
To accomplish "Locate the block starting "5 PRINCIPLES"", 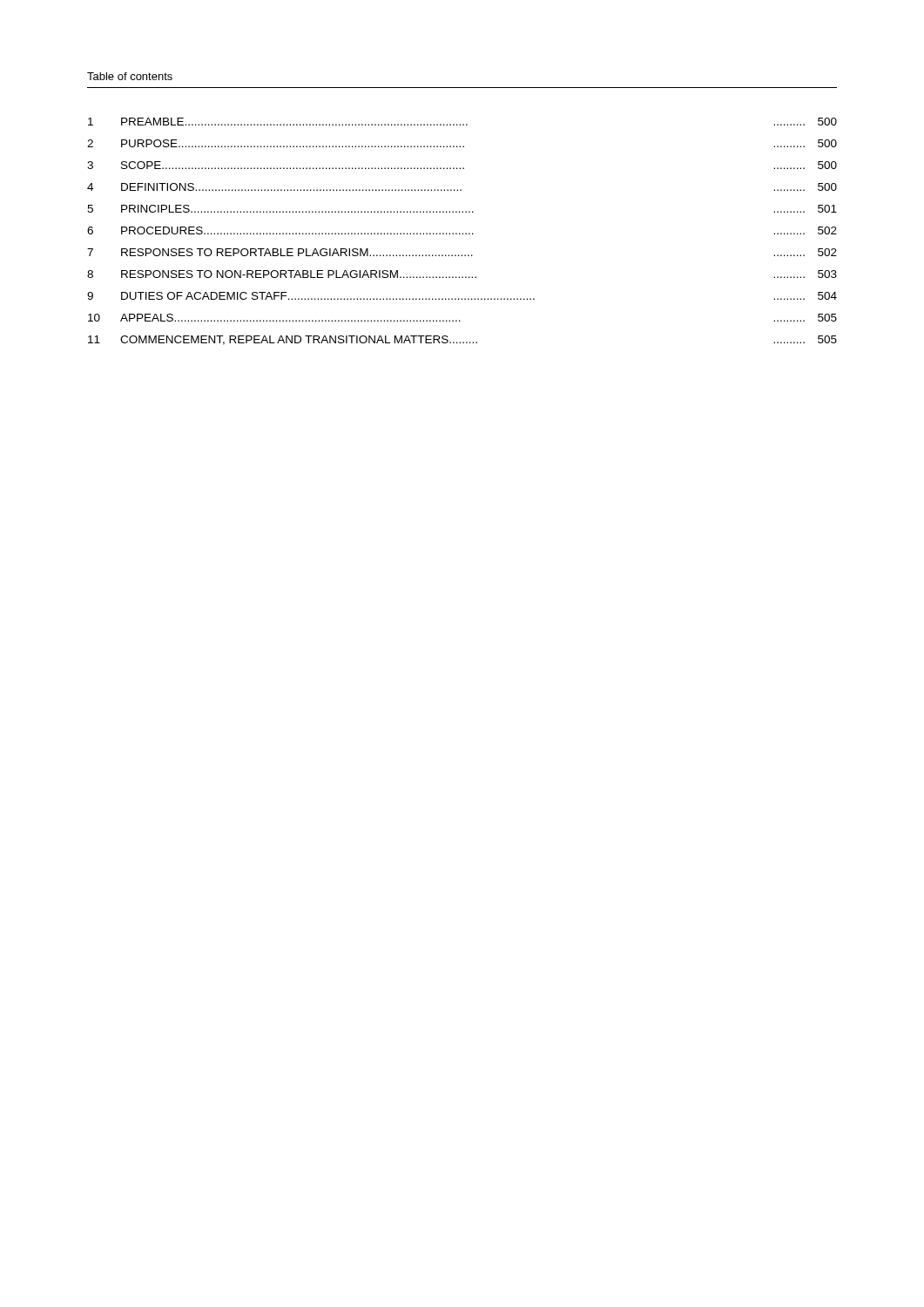I will (462, 209).
